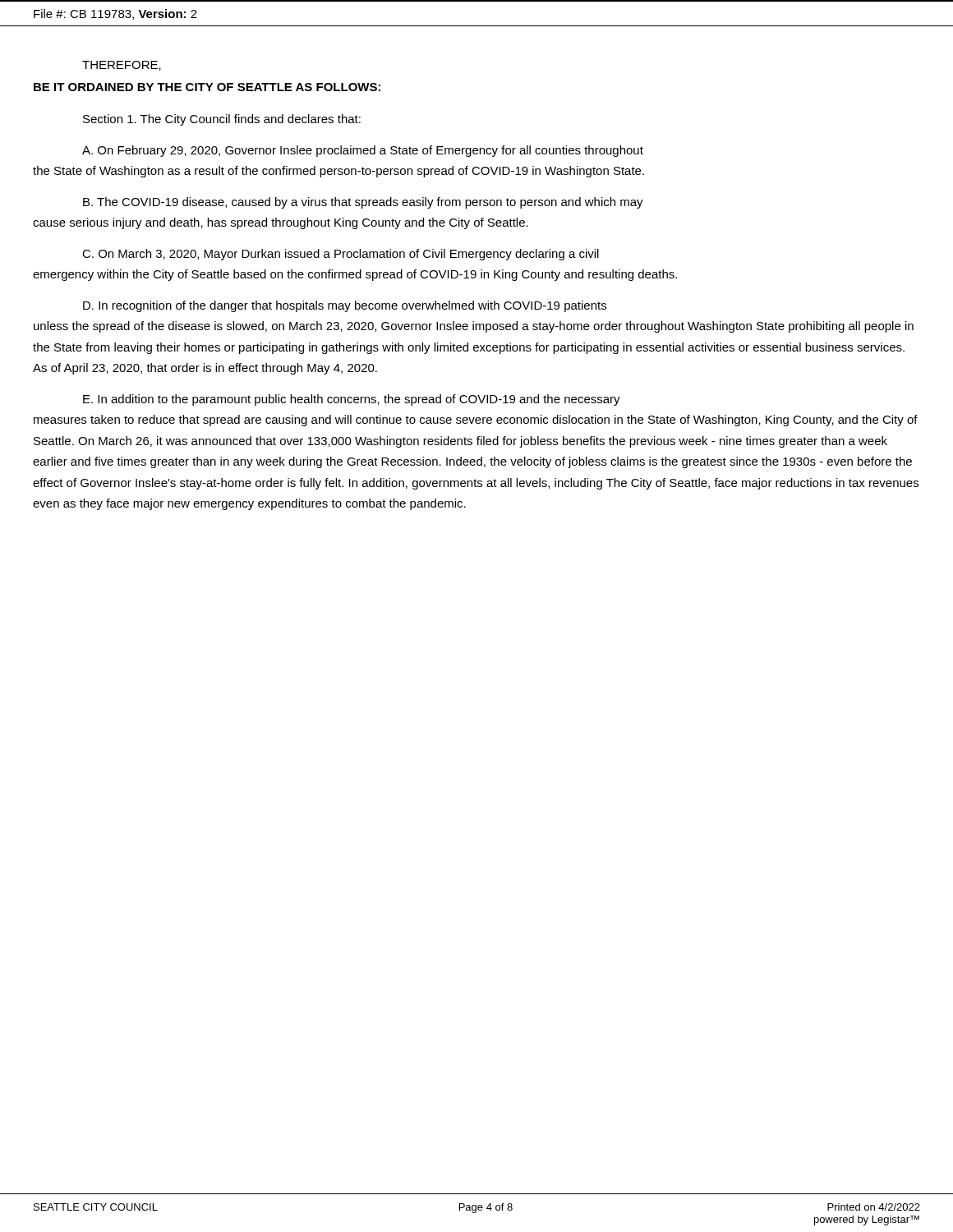
Task: Select the passage starting "E. In addition to the paramount public health"
Action: pos(351,398)
